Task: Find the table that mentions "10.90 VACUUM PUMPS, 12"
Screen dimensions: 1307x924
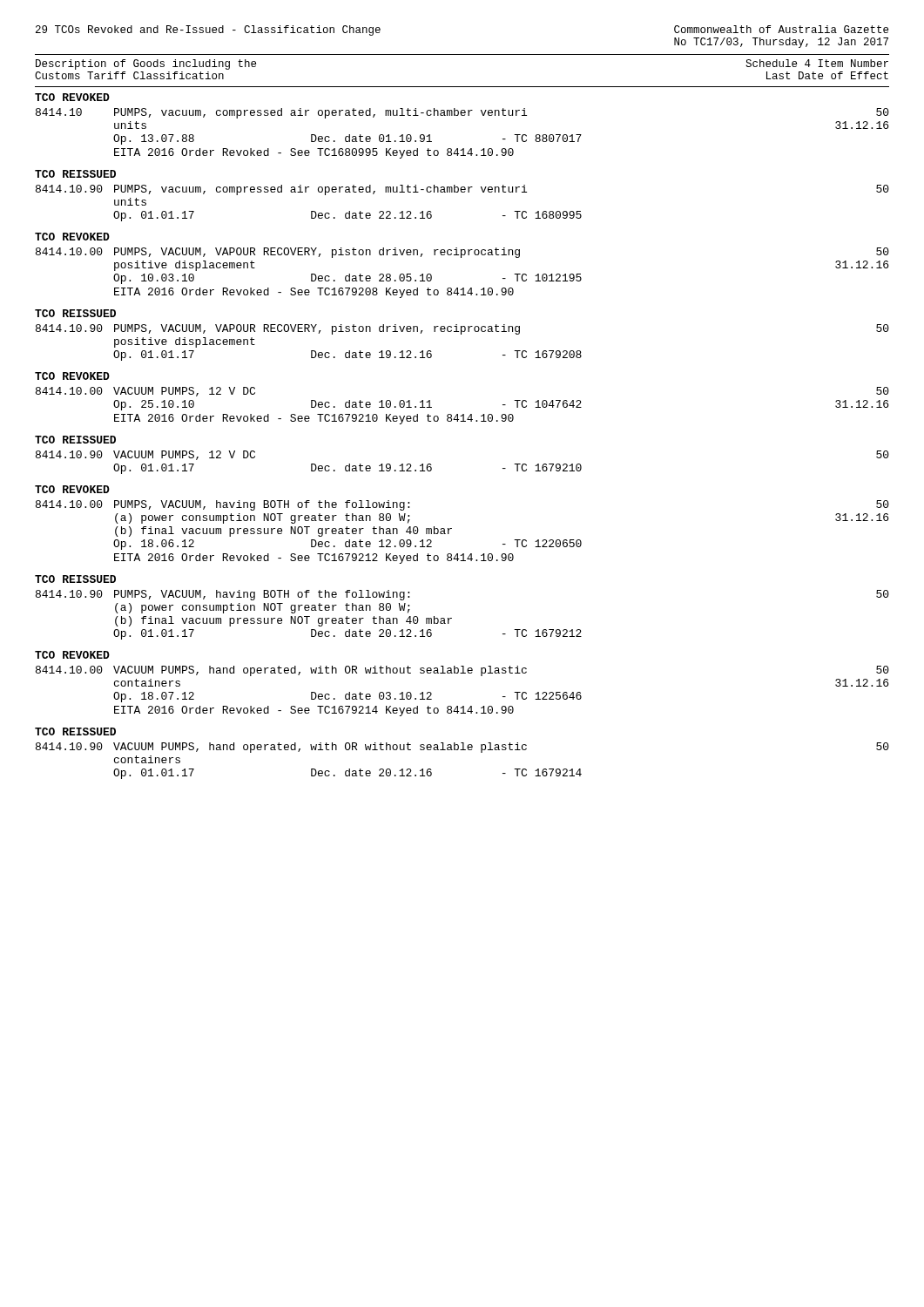Action: coord(462,462)
